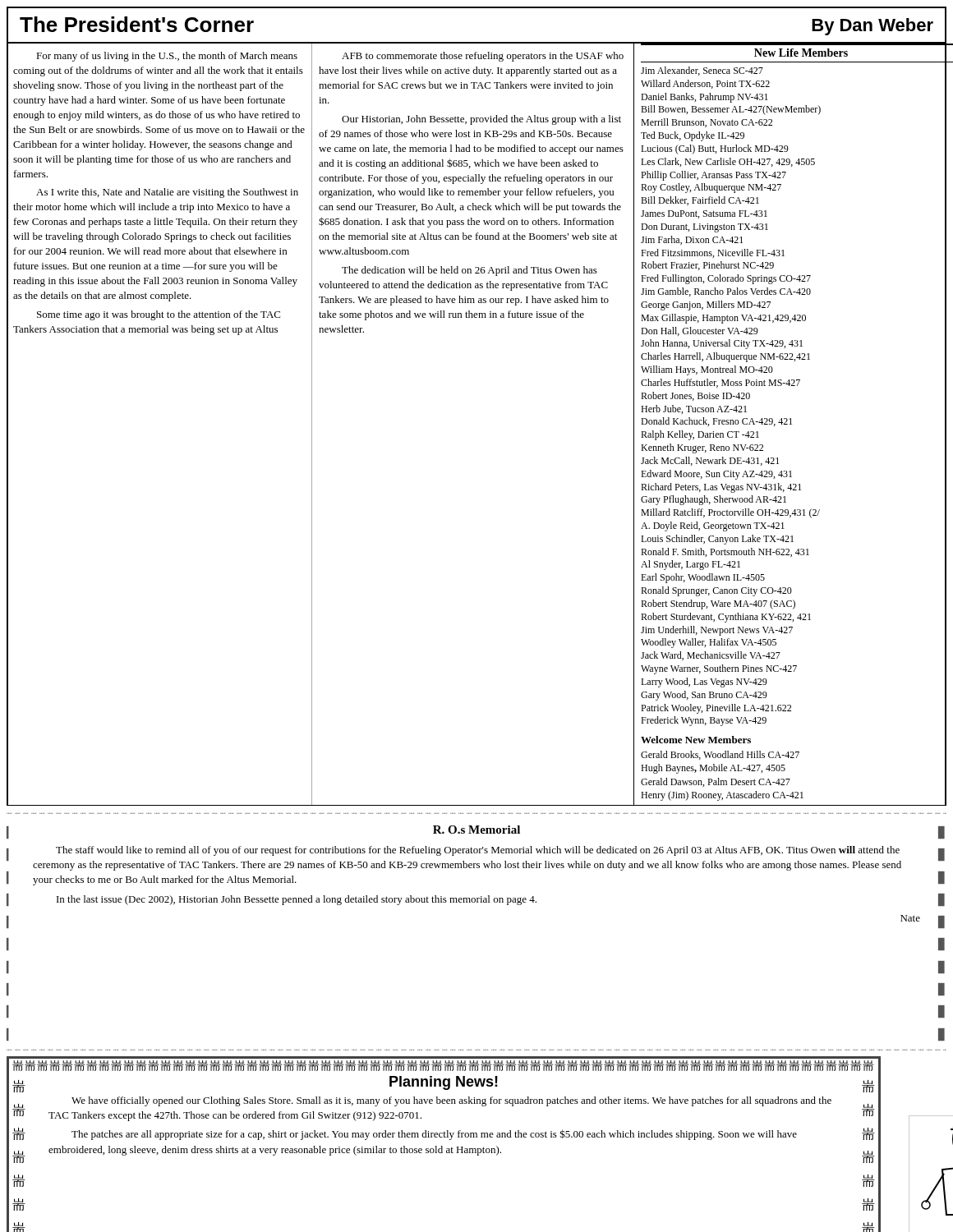Screen dimensions: 1232x953
Task: Locate the section header that reads "New Life Members"
Action: pyautogui.click(x=801, y=53)
